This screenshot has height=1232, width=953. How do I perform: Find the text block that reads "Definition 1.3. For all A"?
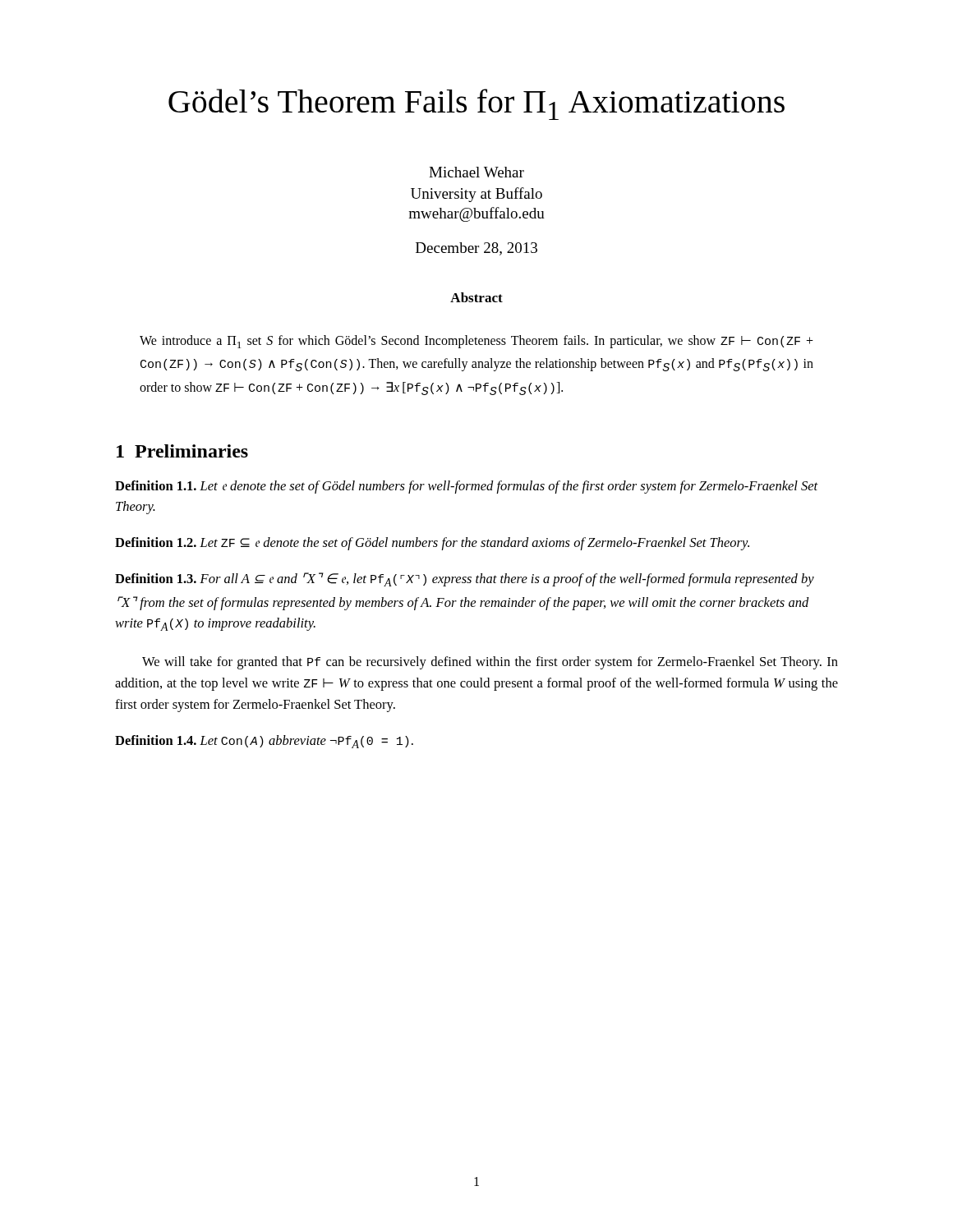click(464, 602)
